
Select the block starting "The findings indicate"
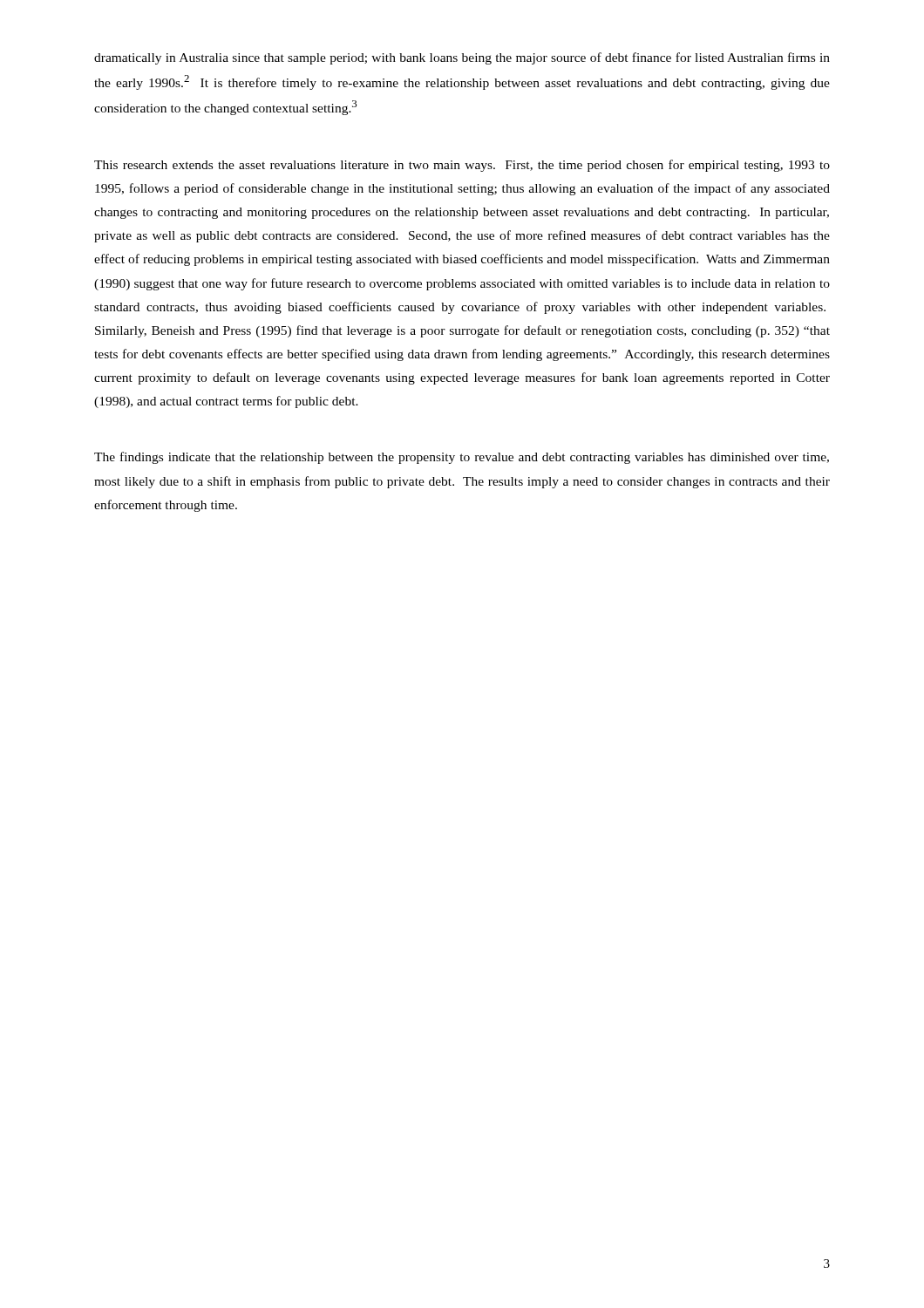(462, 480)
